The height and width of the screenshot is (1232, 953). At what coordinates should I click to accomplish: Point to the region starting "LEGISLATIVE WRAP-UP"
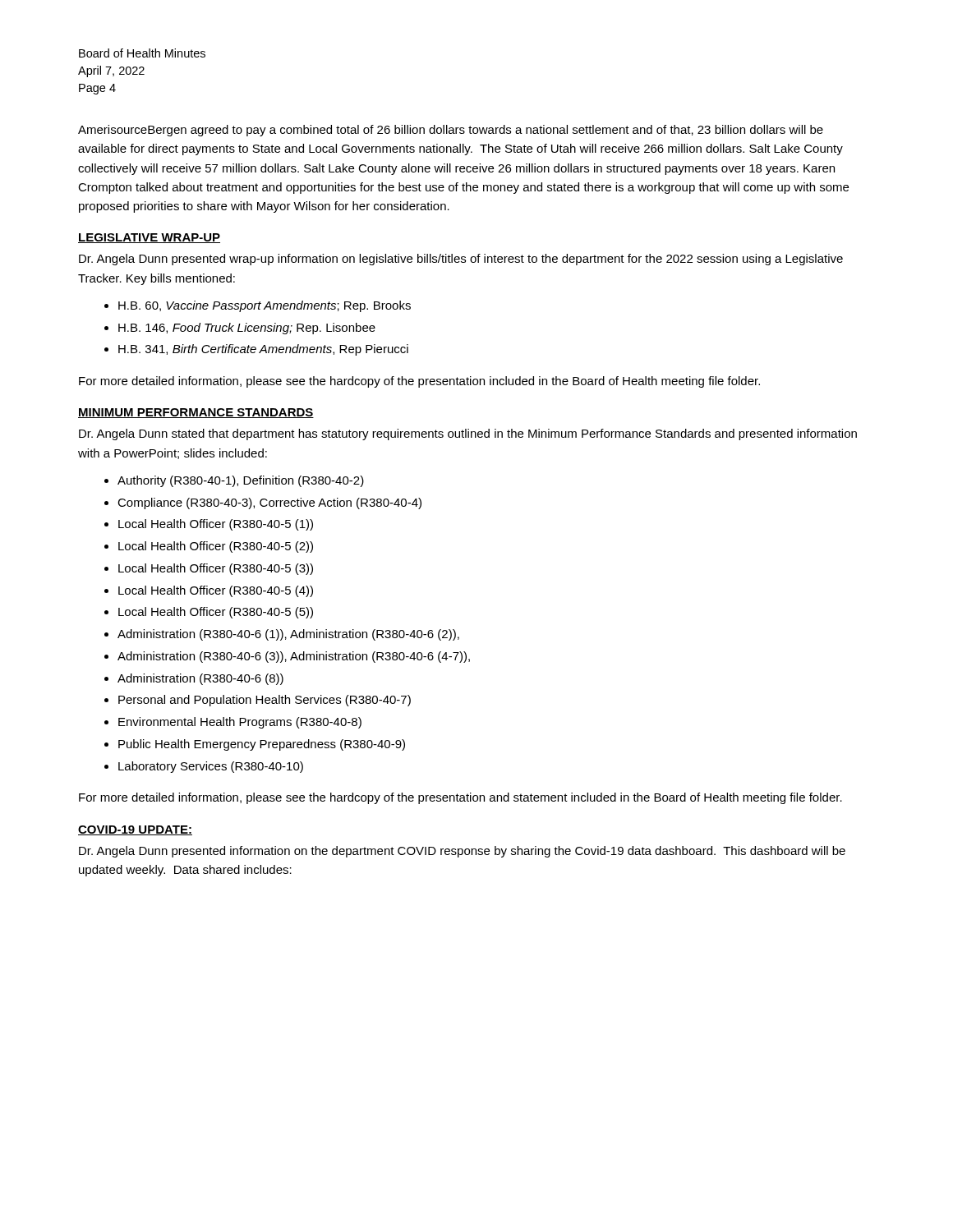point(149,237)
